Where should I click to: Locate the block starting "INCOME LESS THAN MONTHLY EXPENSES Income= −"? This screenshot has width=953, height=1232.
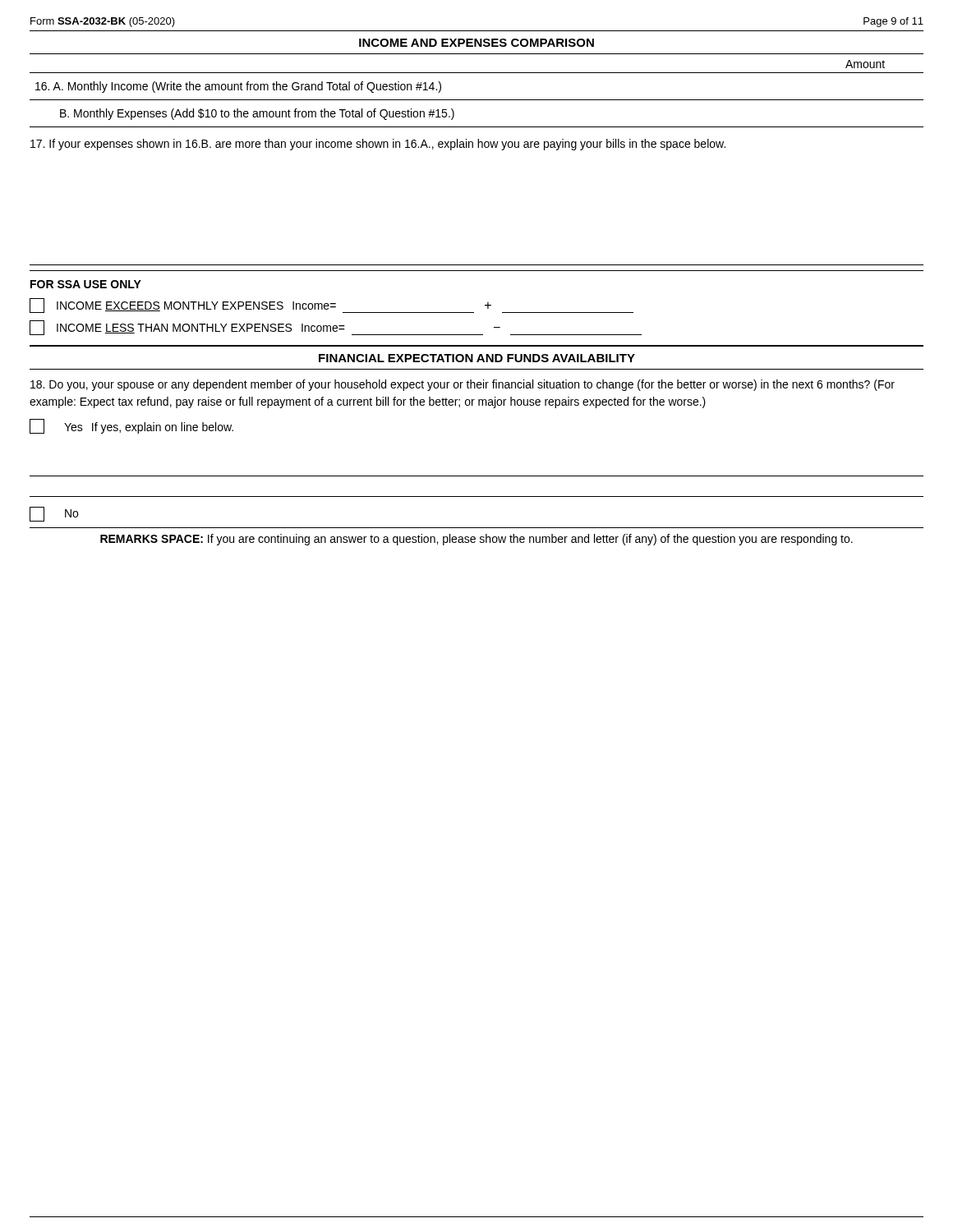click(336, 327)
